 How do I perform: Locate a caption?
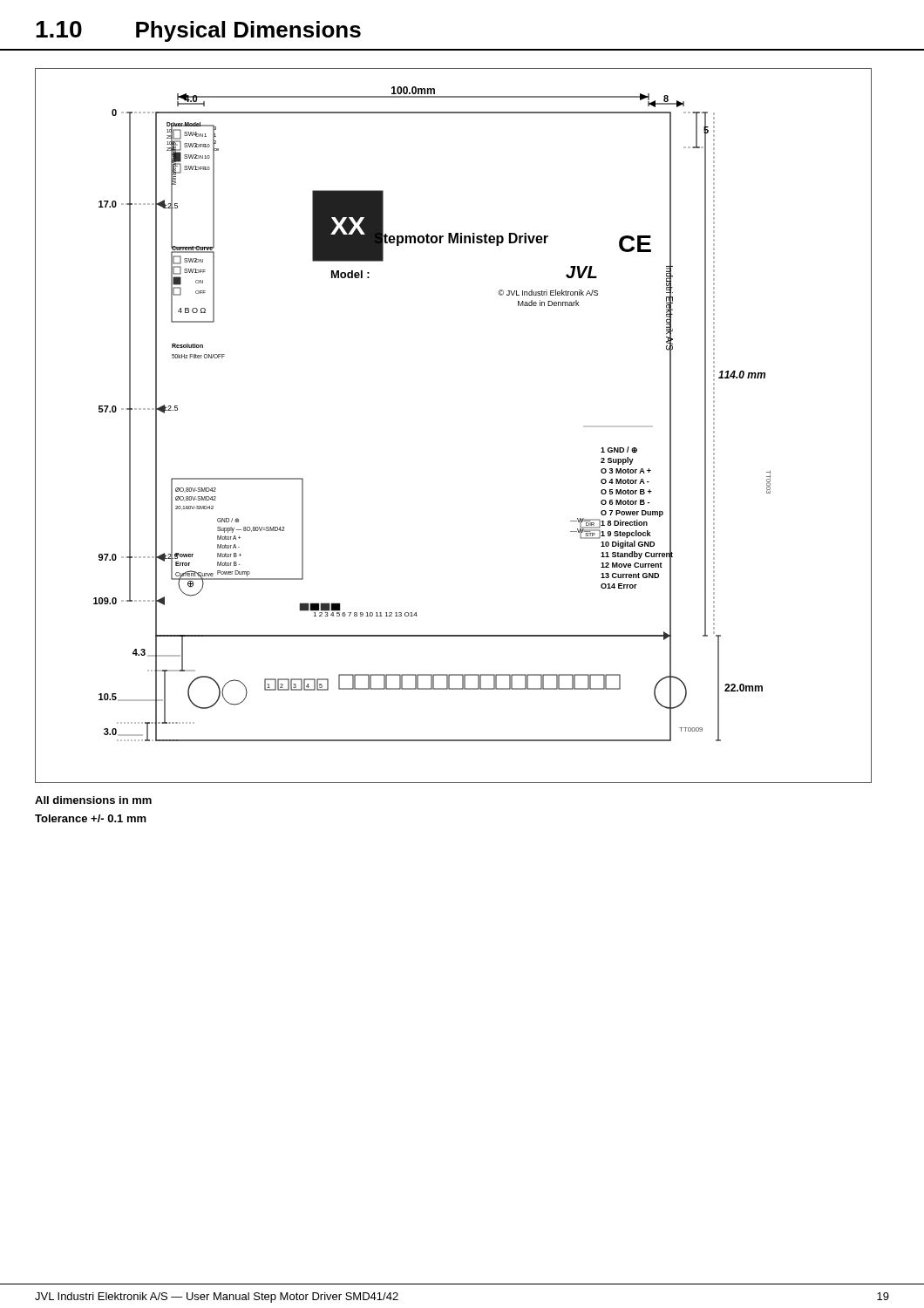click(x=93, y=809)
